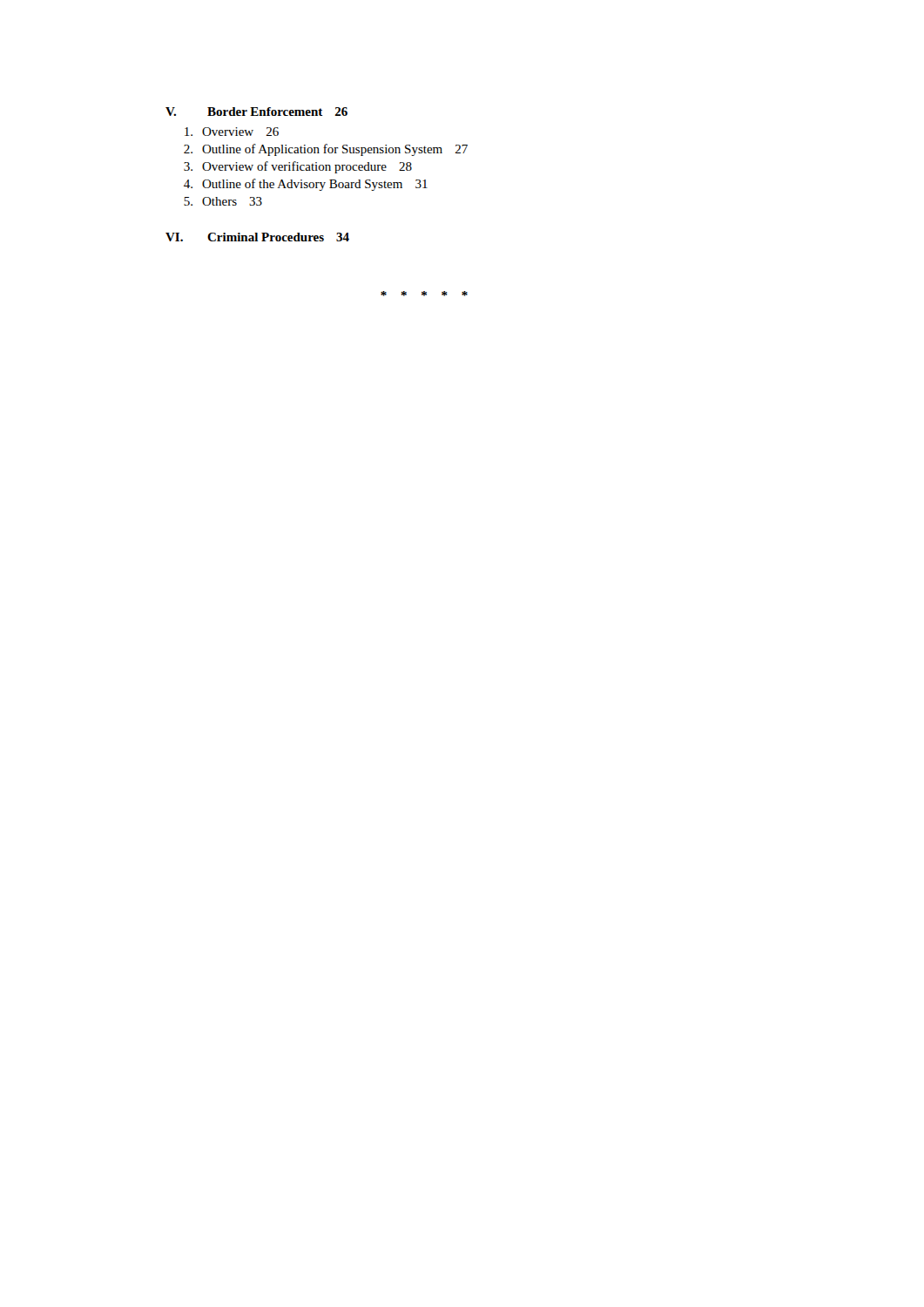Select the text starting "3. Overview of verification procedure28"
924x1307 pixels.
point(298,167)
